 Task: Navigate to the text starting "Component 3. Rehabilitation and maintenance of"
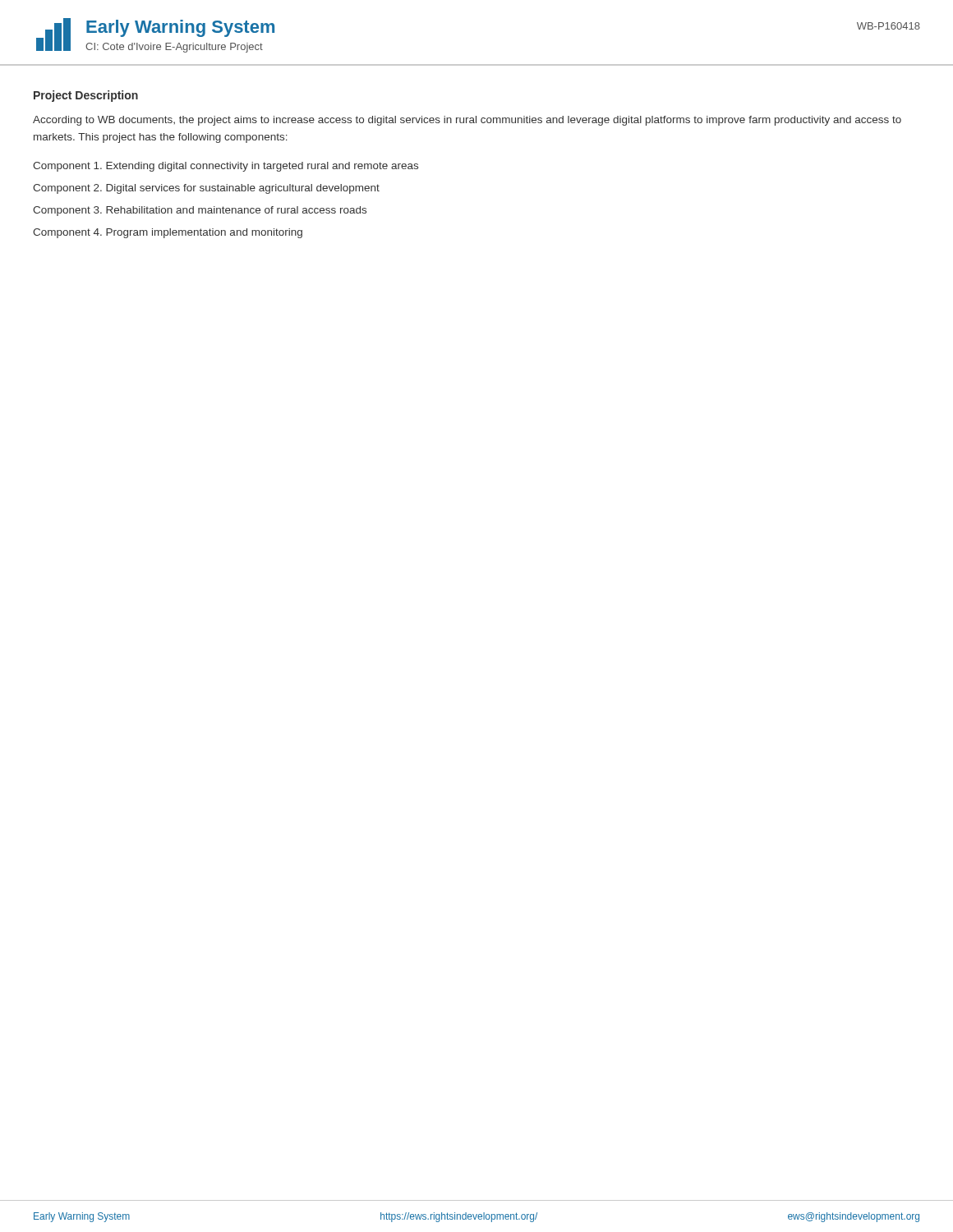(200, 210)
